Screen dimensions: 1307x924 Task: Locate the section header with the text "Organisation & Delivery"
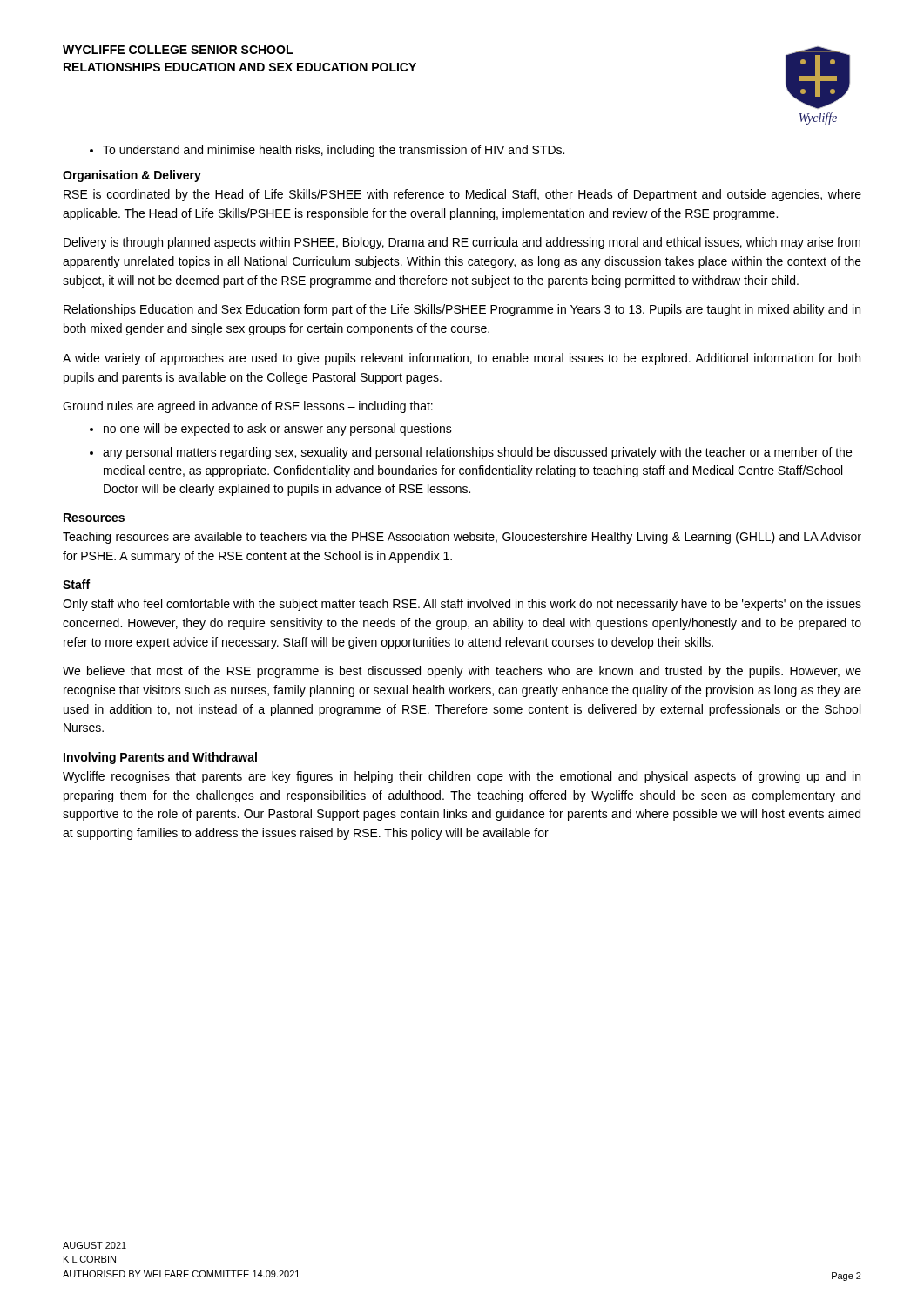click(x=132, y=175)
